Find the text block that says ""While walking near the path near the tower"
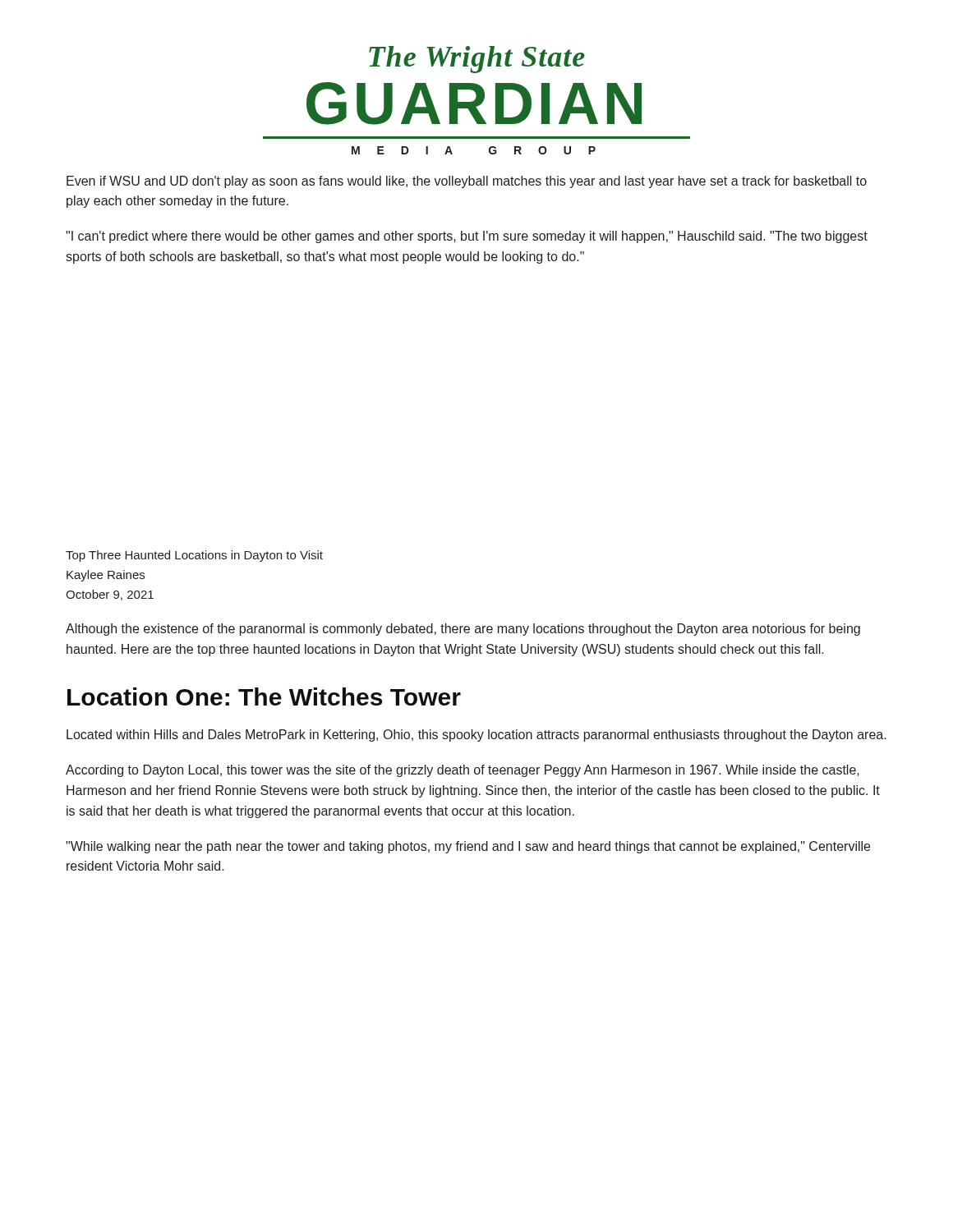 click(x=468, y=856)
